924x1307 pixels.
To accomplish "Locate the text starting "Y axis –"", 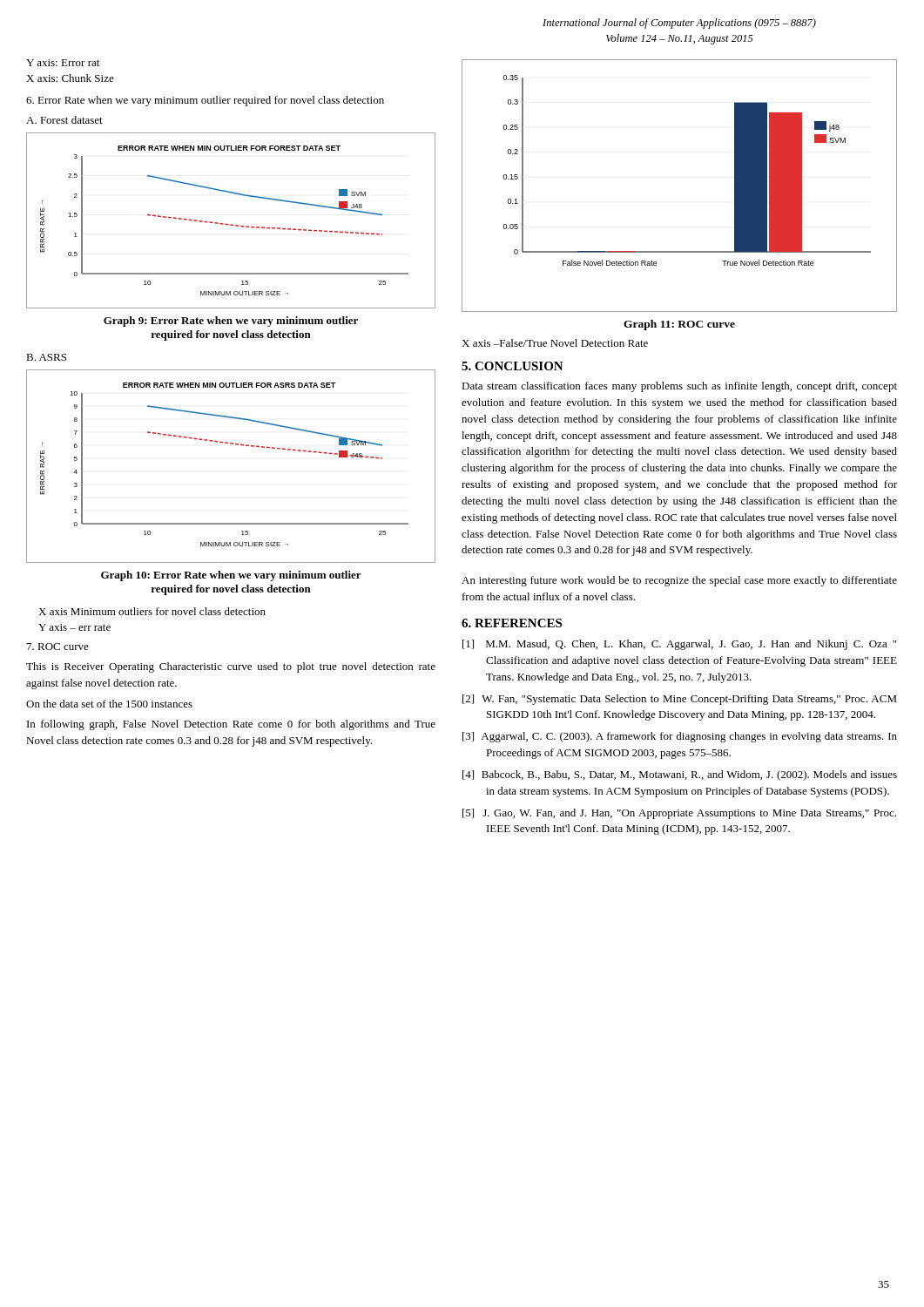I will click(75, 627).
